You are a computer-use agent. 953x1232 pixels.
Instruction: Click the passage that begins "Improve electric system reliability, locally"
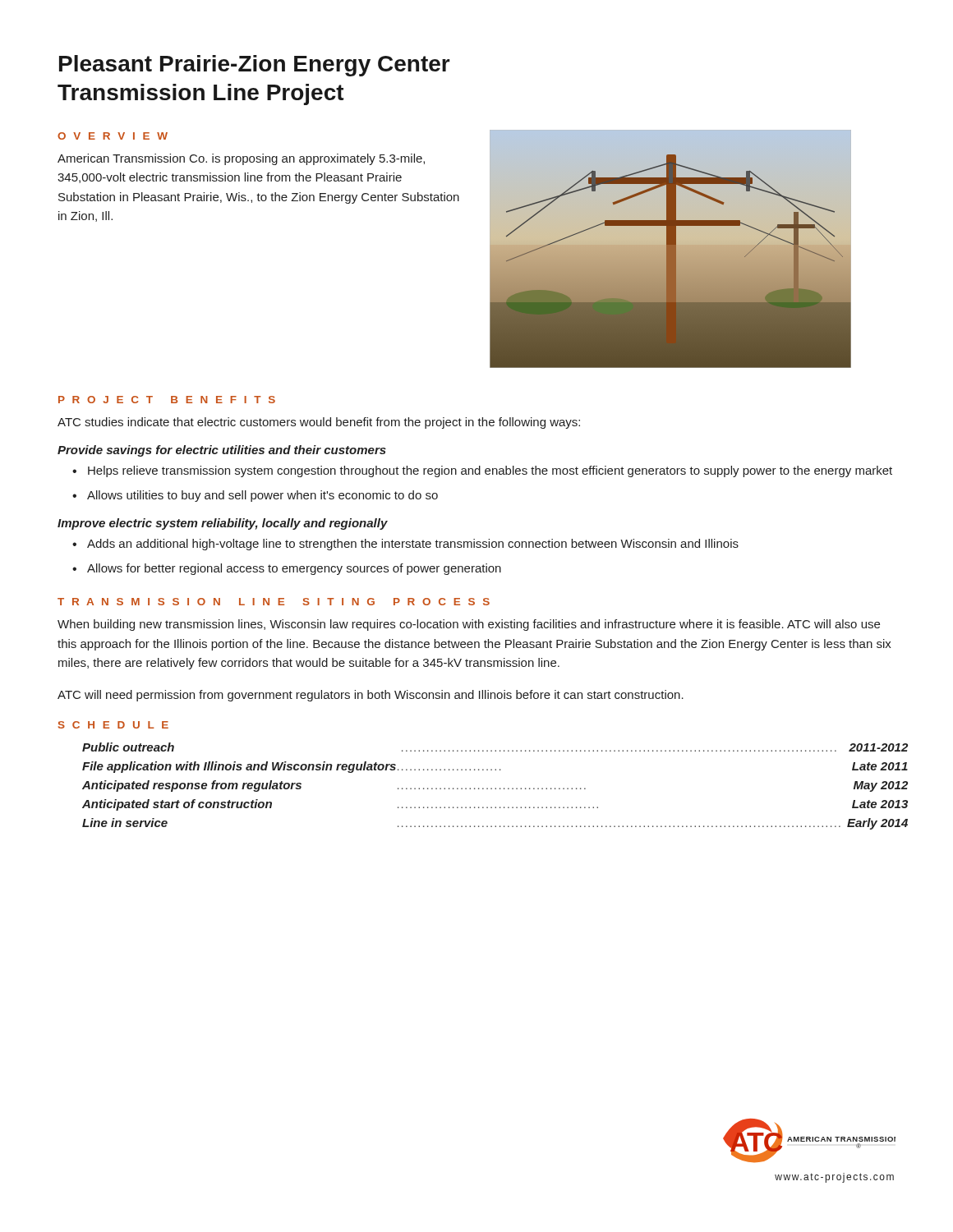coord(222,523)
